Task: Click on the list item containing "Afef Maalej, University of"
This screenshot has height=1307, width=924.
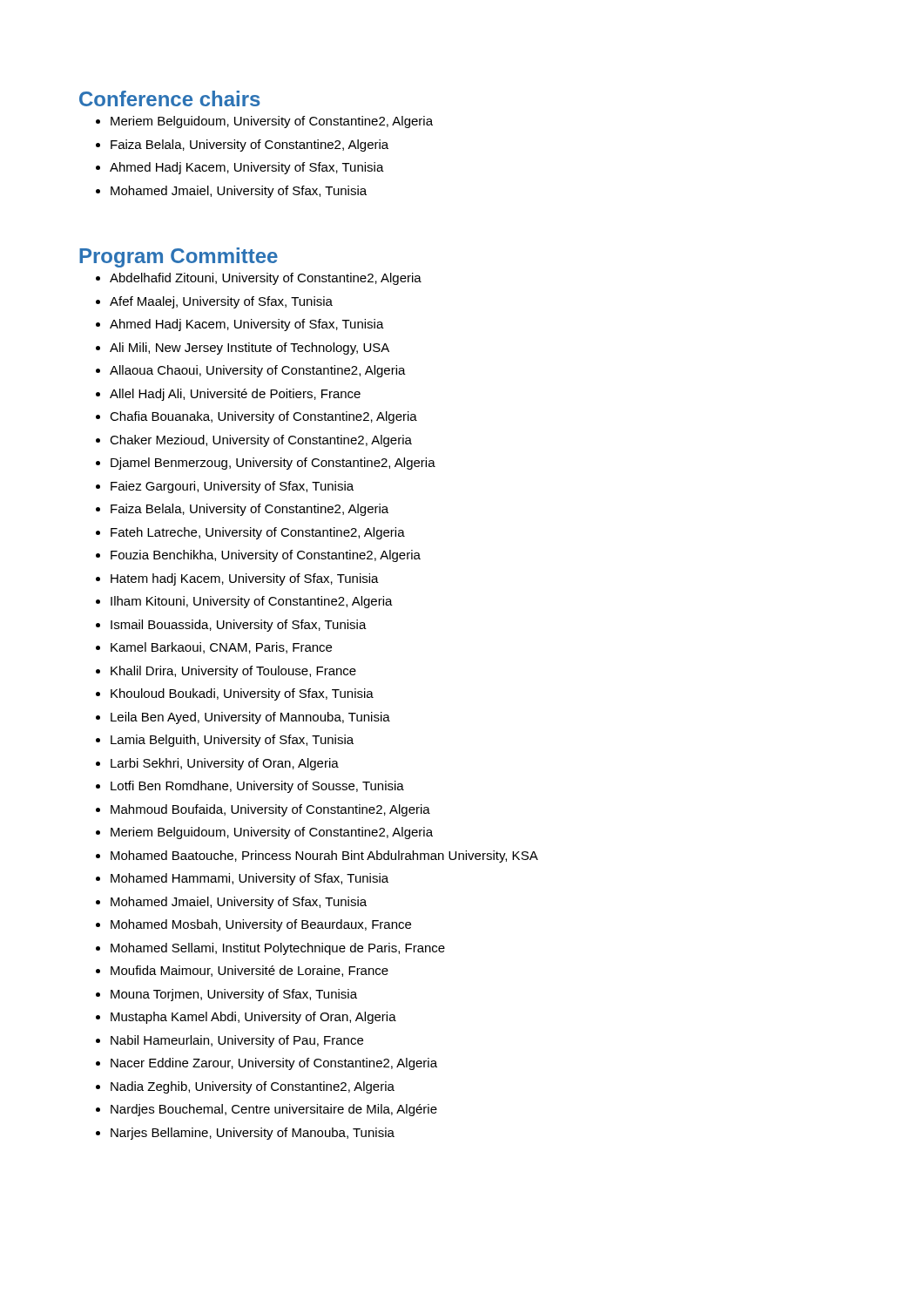Action: coord(221,302)
